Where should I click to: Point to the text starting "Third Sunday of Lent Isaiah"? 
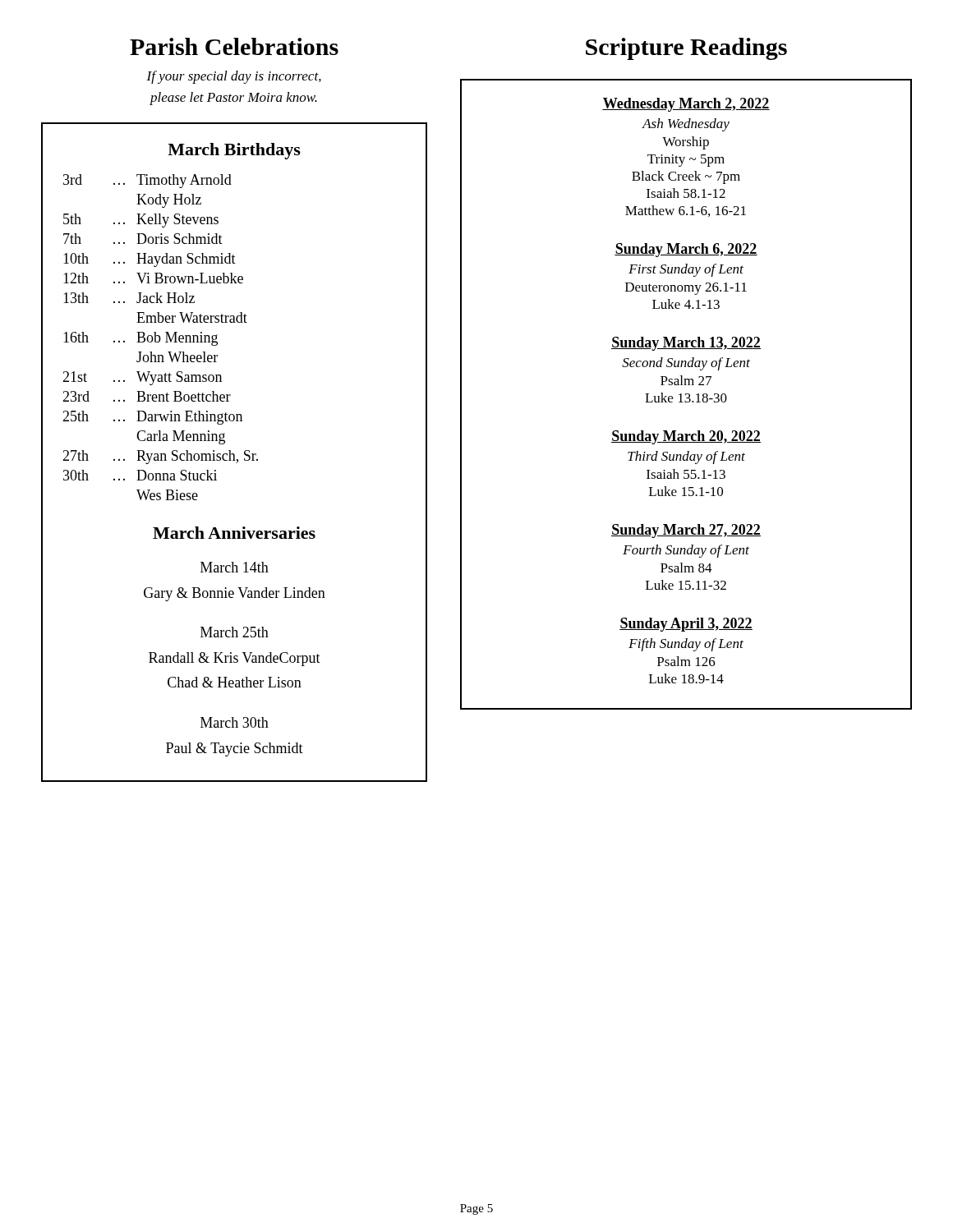point(686,474)
